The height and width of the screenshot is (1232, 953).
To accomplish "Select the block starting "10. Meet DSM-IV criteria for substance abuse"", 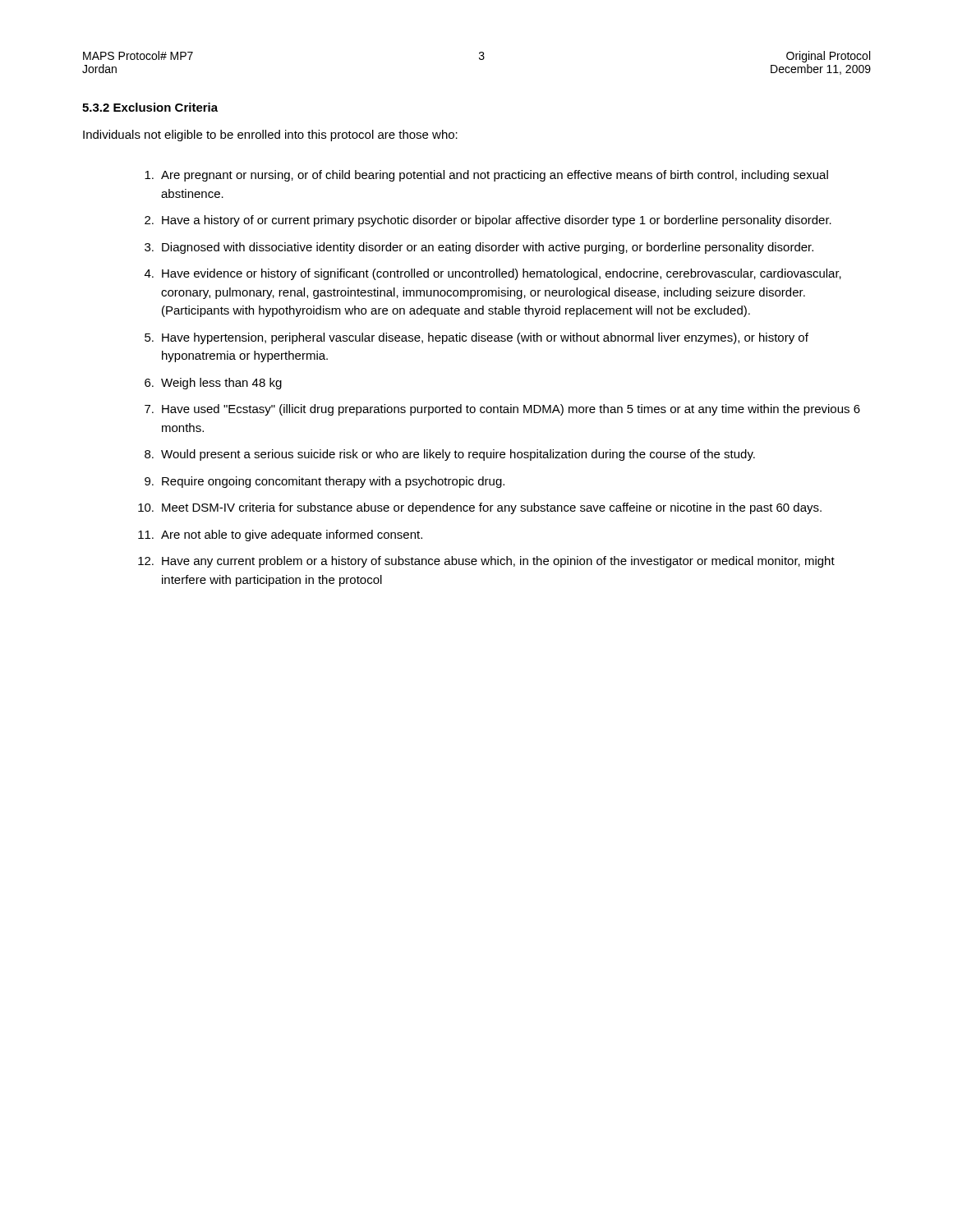I will pyautogui.click(x=497, y=508).
